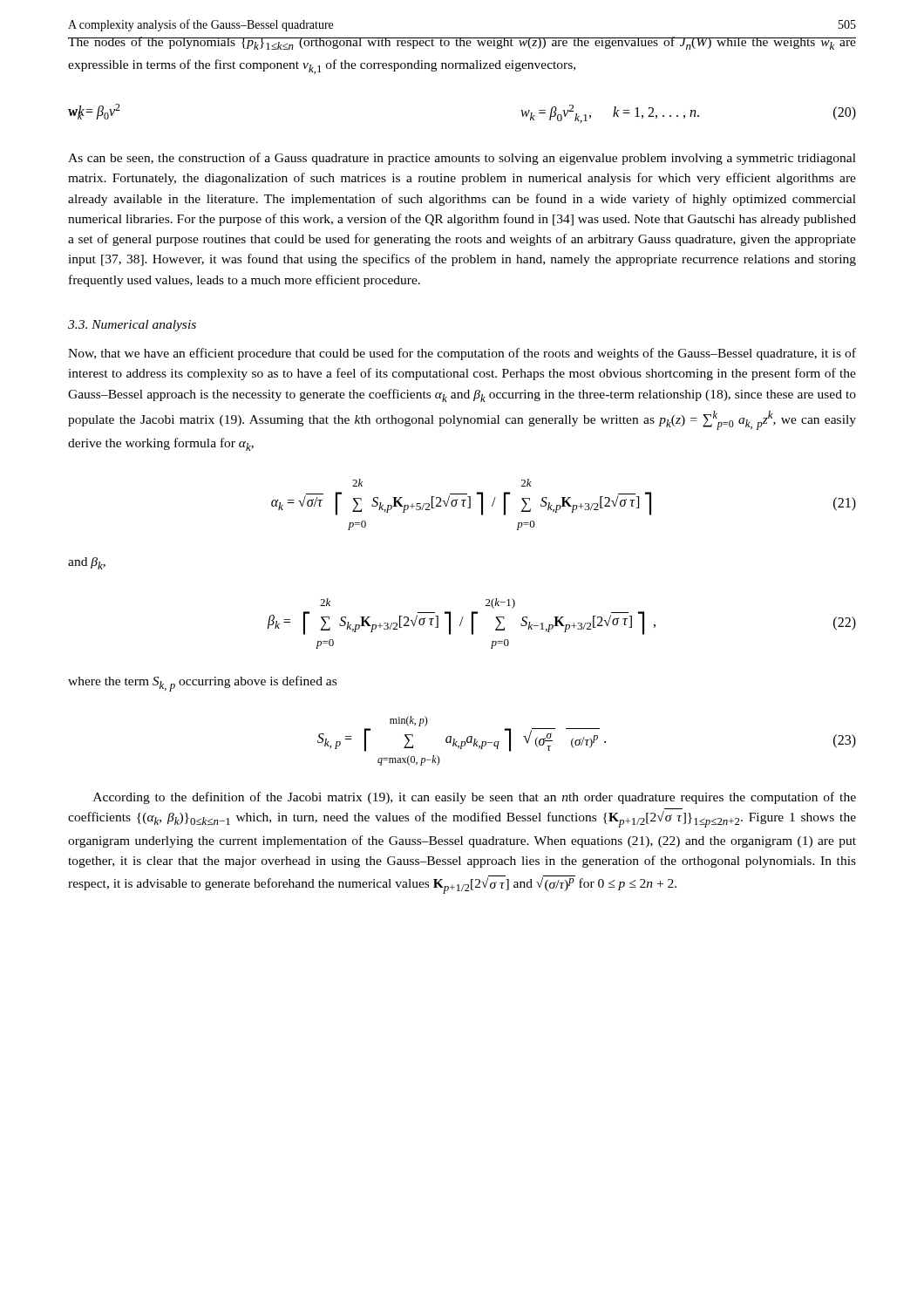Point to "and βk,"
The height and width of the screenshot is (1308, 924).
click(87, 563)
